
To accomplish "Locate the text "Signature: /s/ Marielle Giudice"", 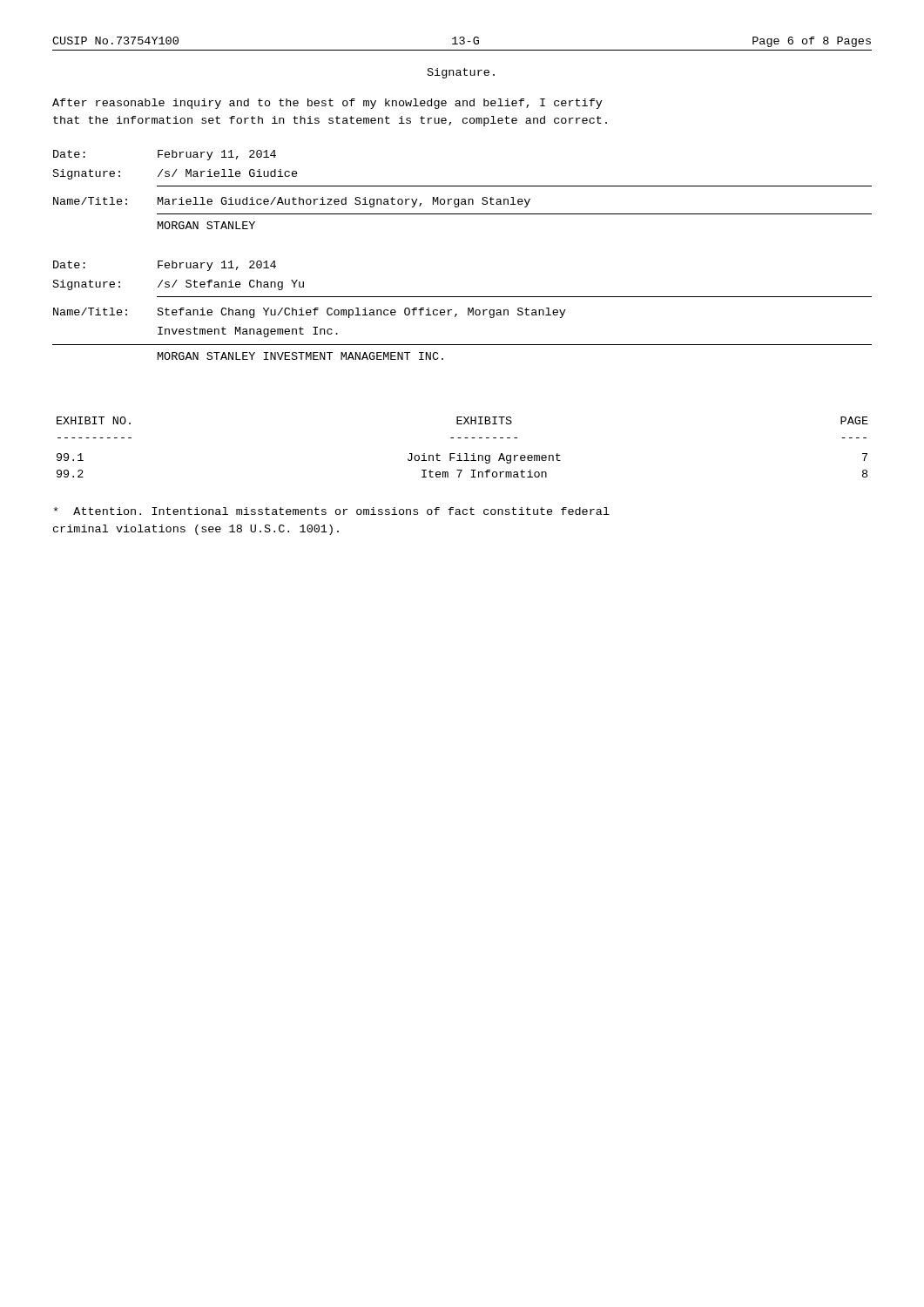I will pos(462,174).
